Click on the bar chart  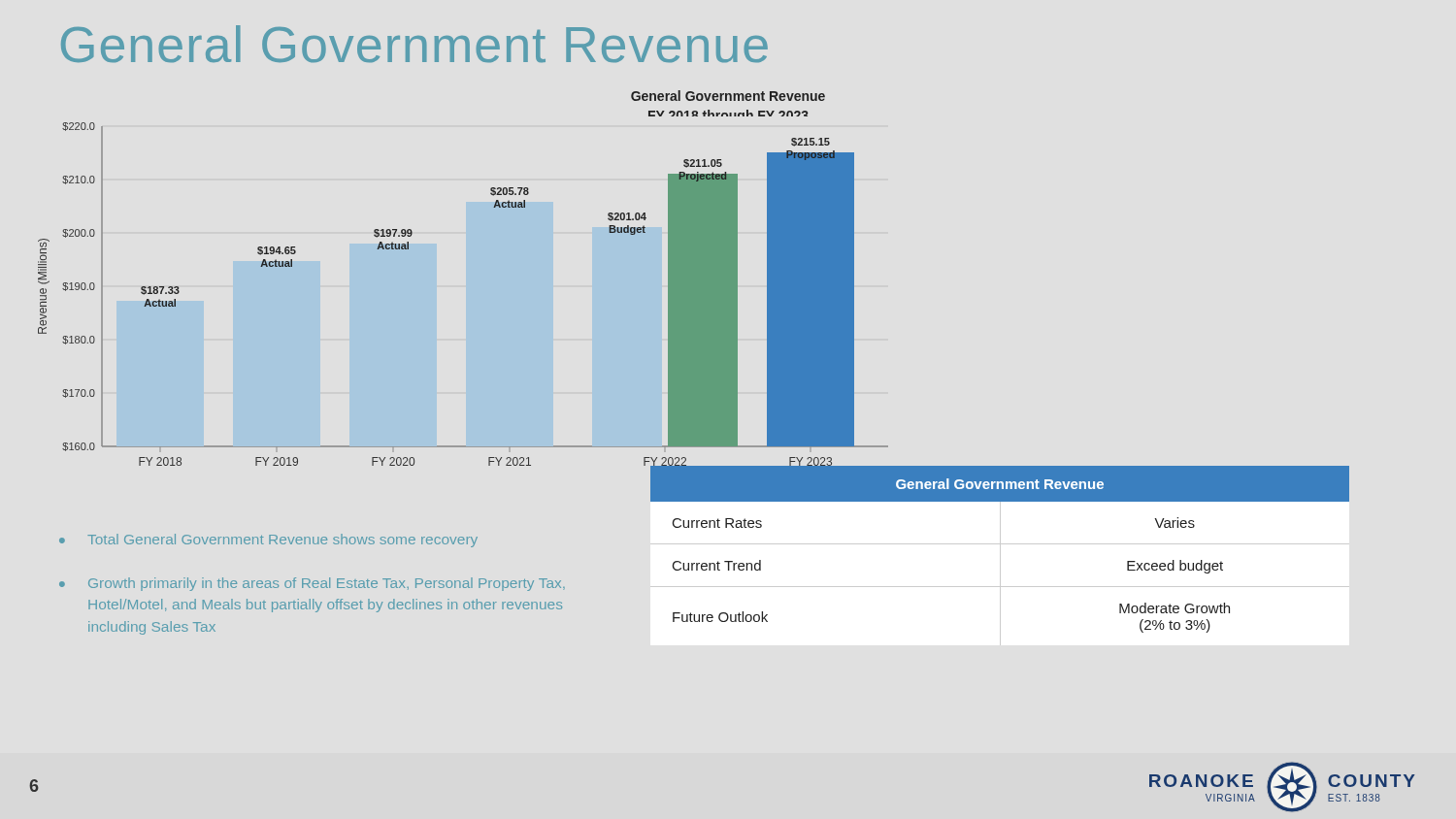[466, 315]
